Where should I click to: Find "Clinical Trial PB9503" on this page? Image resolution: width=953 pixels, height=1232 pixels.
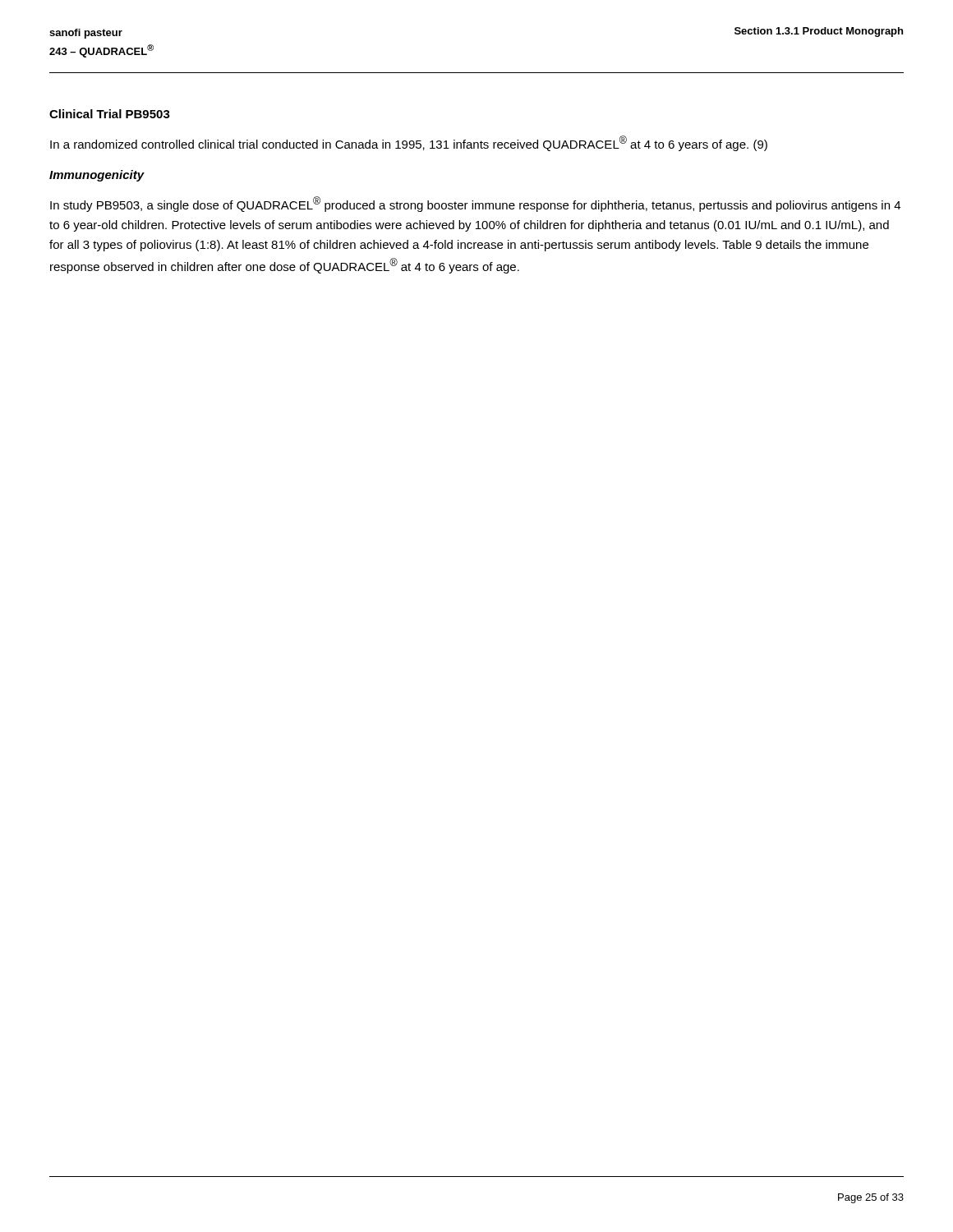pos(110,114)
